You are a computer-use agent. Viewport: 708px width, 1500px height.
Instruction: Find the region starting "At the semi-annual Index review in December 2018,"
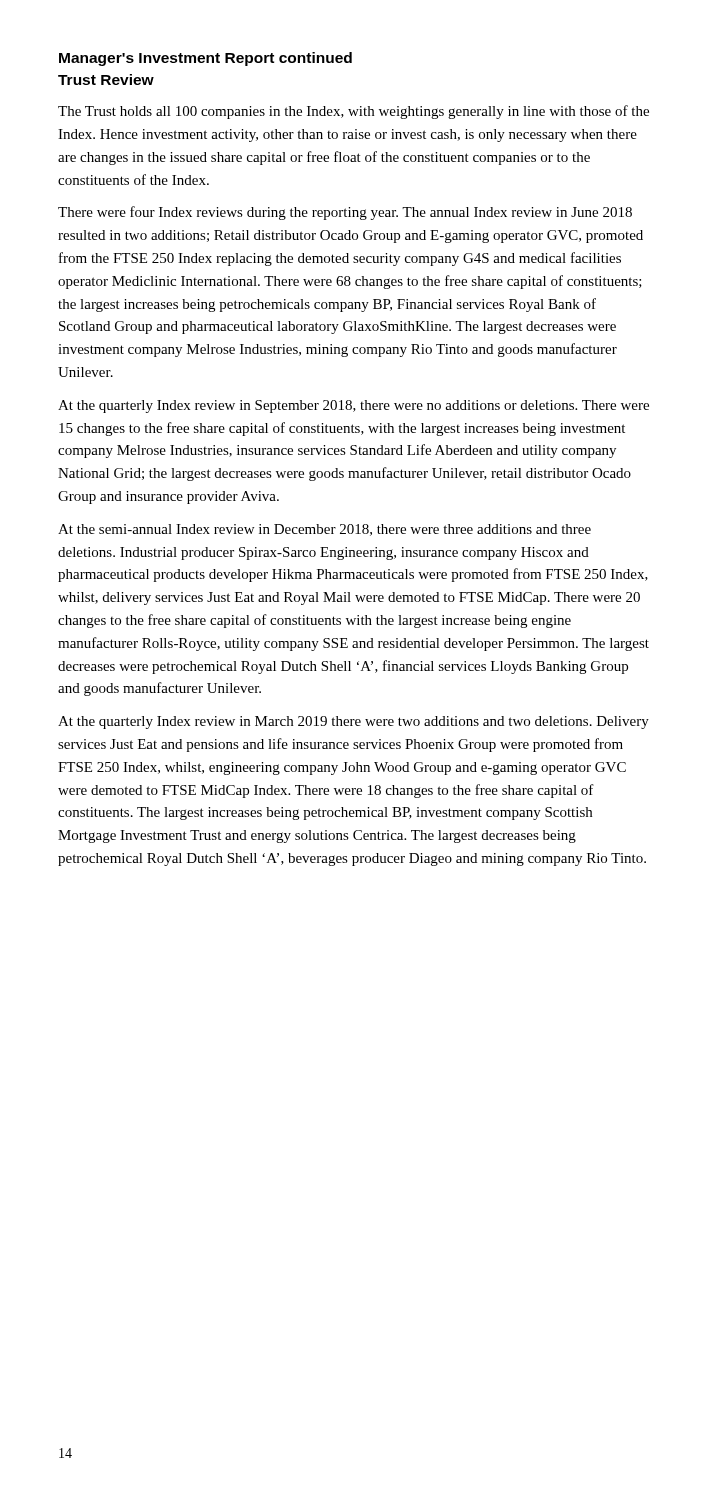[x=353, y=609]
